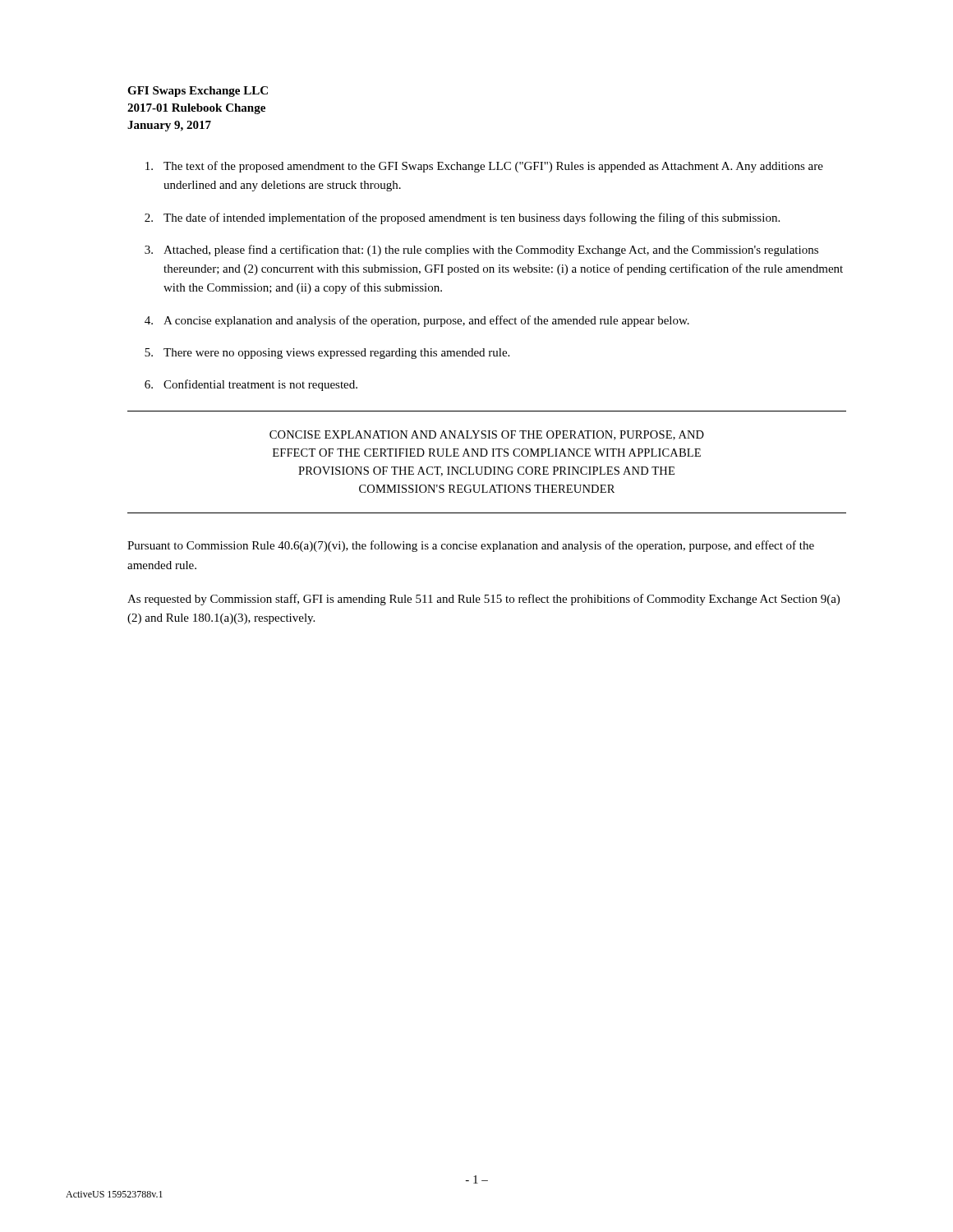
Task: Click on the title with the text "GFI Swaps Exchange LLC 2017-01 Rulebook Change"
Action: [x=198, y=92]
